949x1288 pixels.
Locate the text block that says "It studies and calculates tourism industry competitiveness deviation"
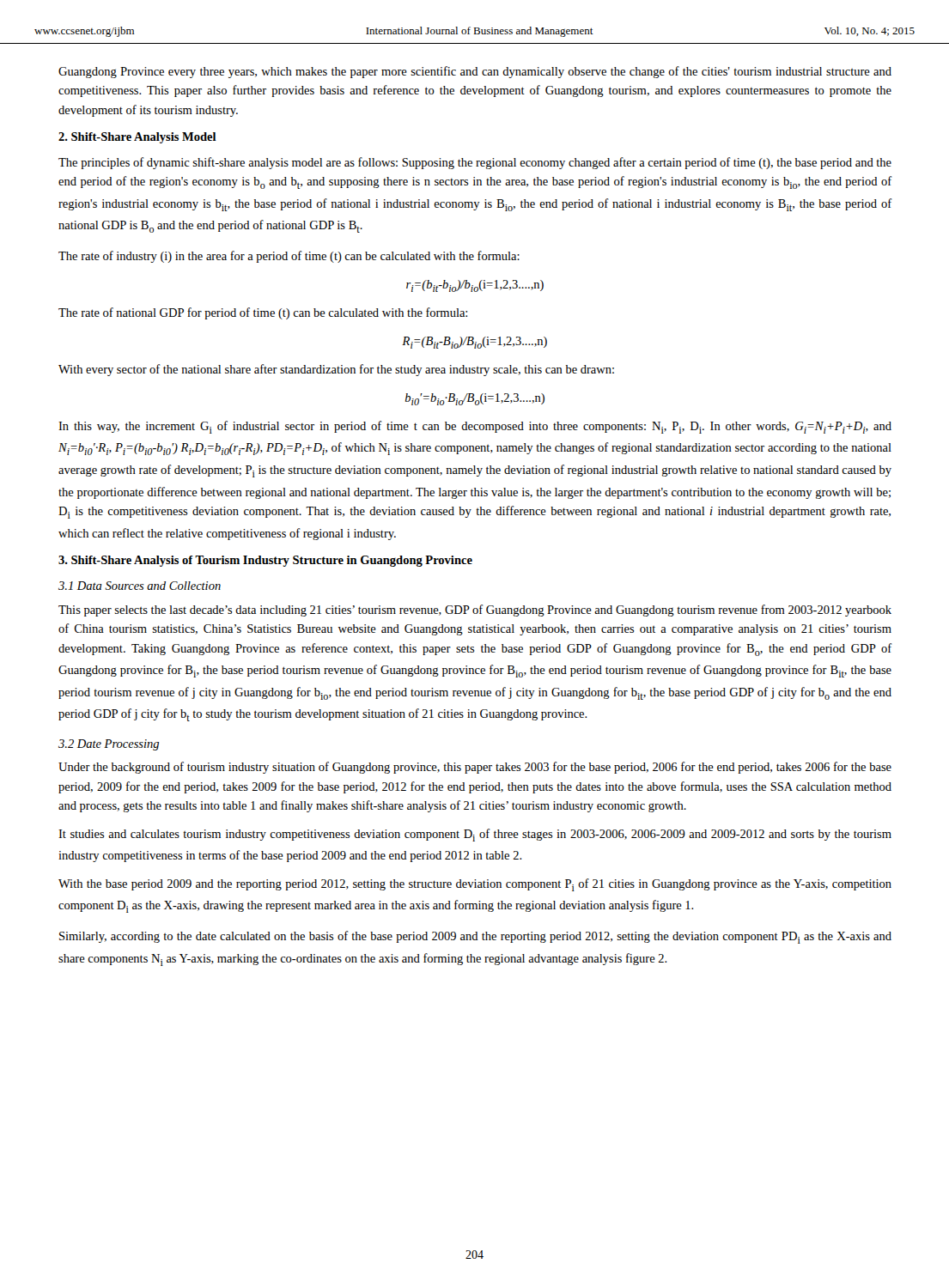[x=475, y=845]
